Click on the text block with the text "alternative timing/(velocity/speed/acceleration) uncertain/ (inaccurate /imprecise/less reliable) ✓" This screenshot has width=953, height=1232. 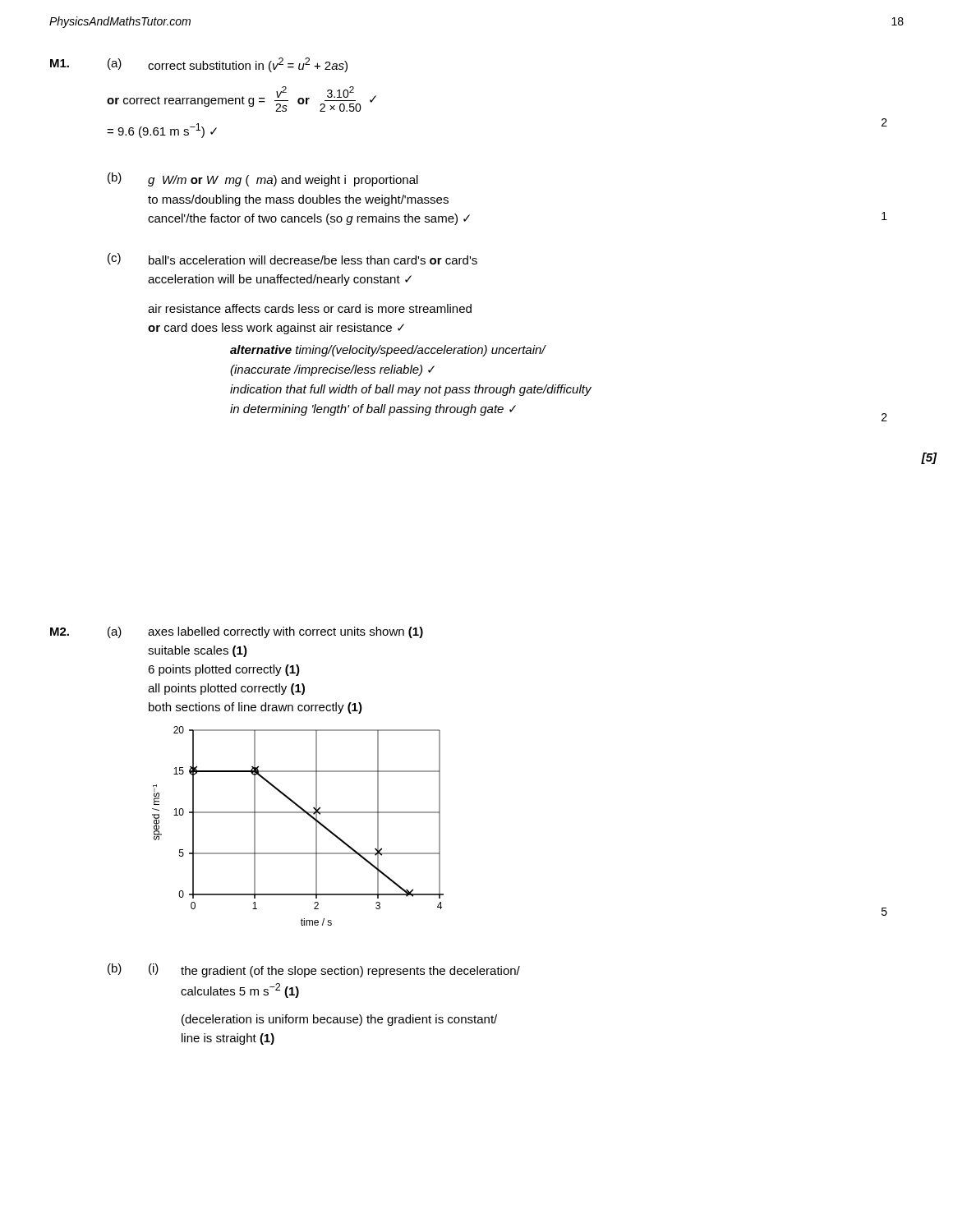(411, 379)
